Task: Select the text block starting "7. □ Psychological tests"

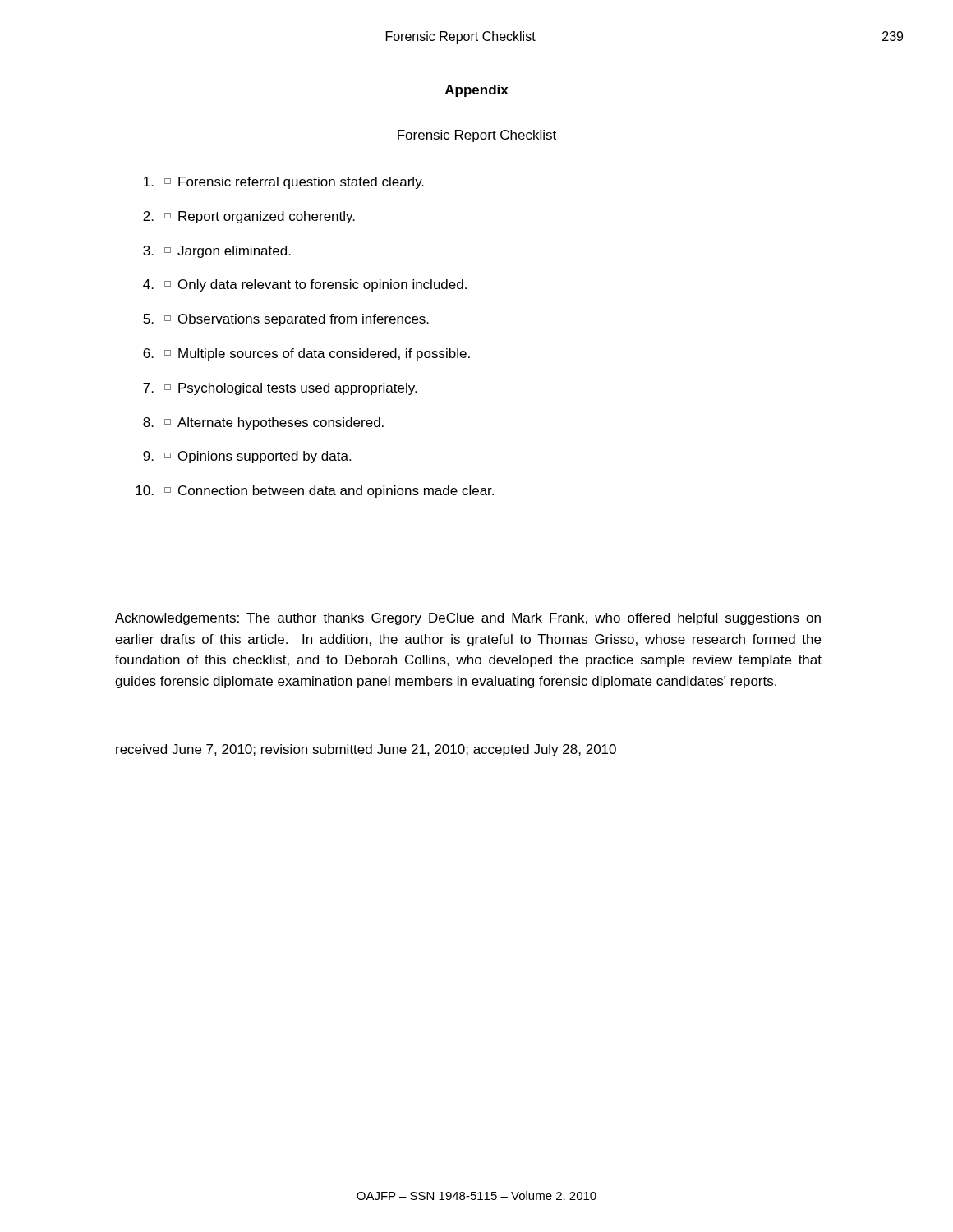Action: (x=280, y=389)
